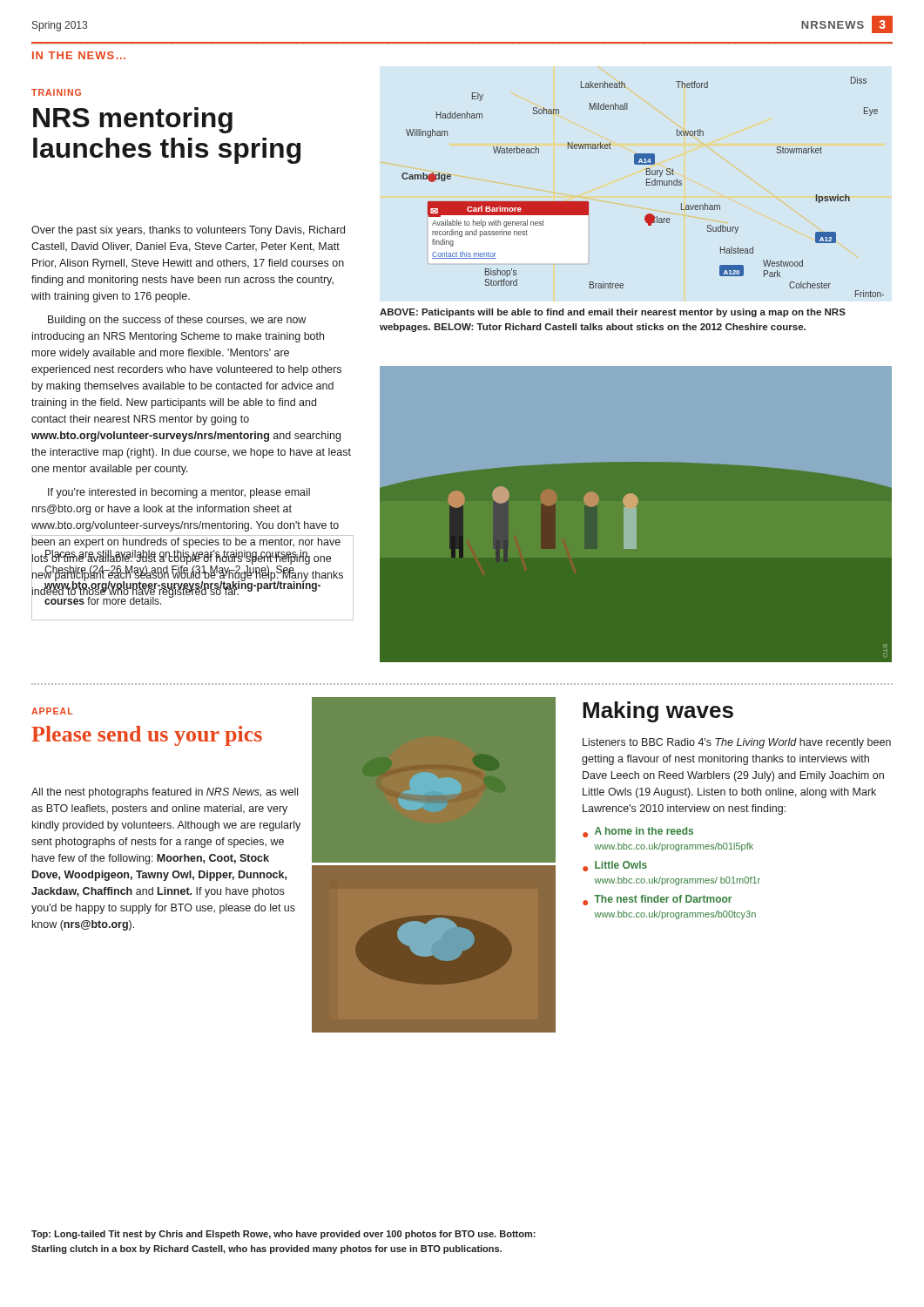Image resolution: width=924 pixels, height=1307 pixels.
Task: Click the passage that begins "Listeners to BBC Radio 4's The Living World"
Action: 738,776
